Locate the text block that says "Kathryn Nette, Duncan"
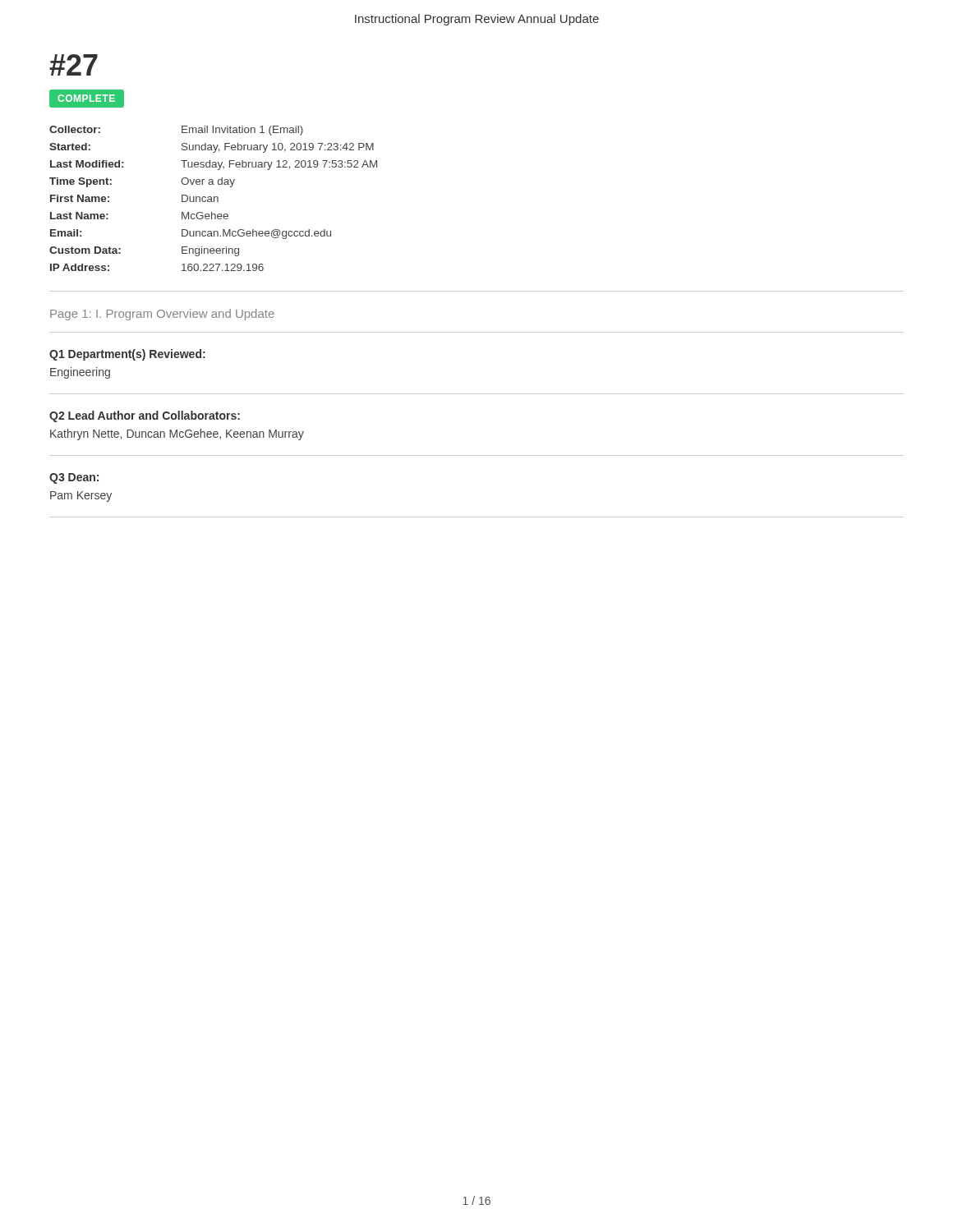953x1232 pixels. 176,434
